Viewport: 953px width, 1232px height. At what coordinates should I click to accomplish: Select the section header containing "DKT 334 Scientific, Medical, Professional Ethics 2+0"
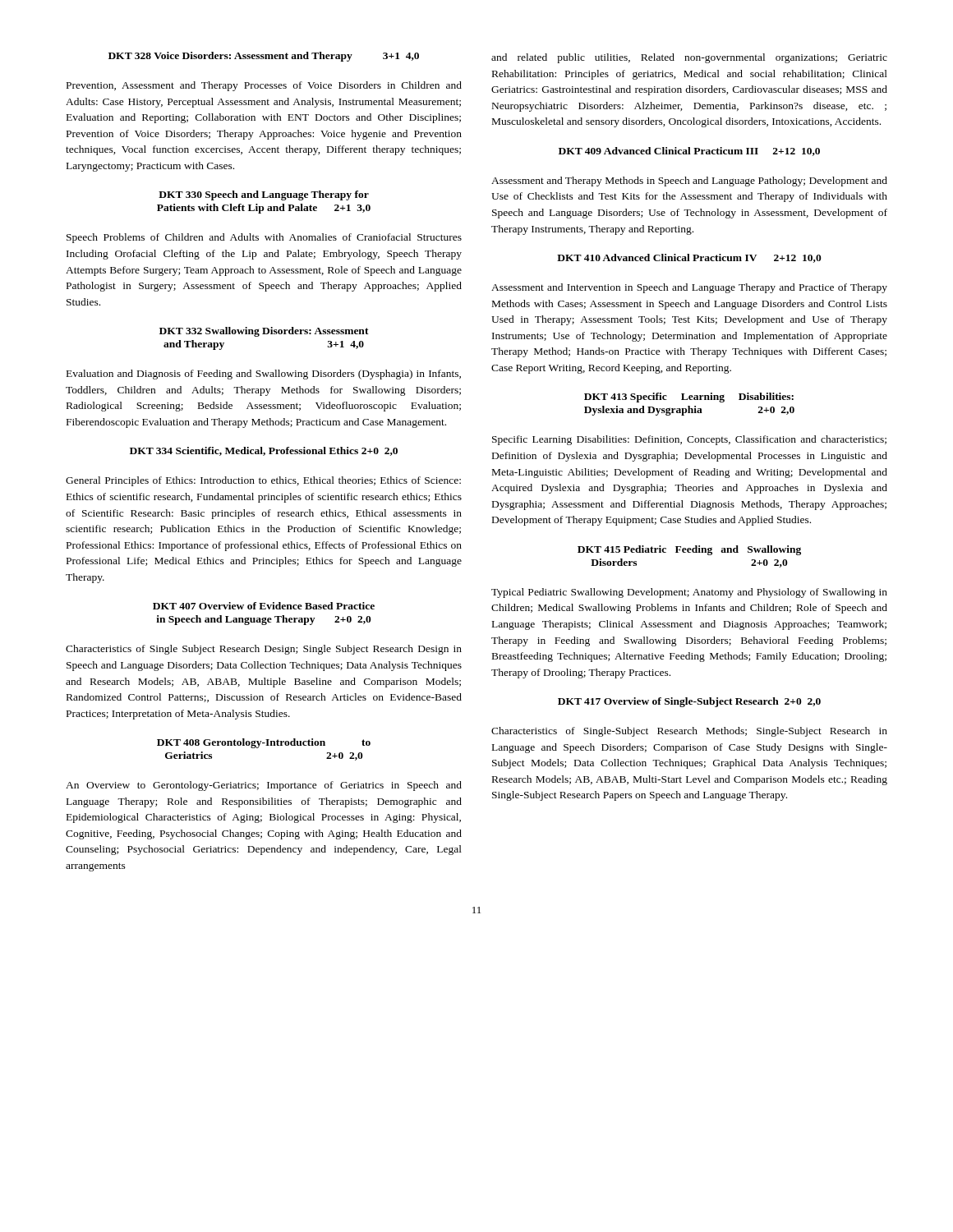(x=264, y=451)
